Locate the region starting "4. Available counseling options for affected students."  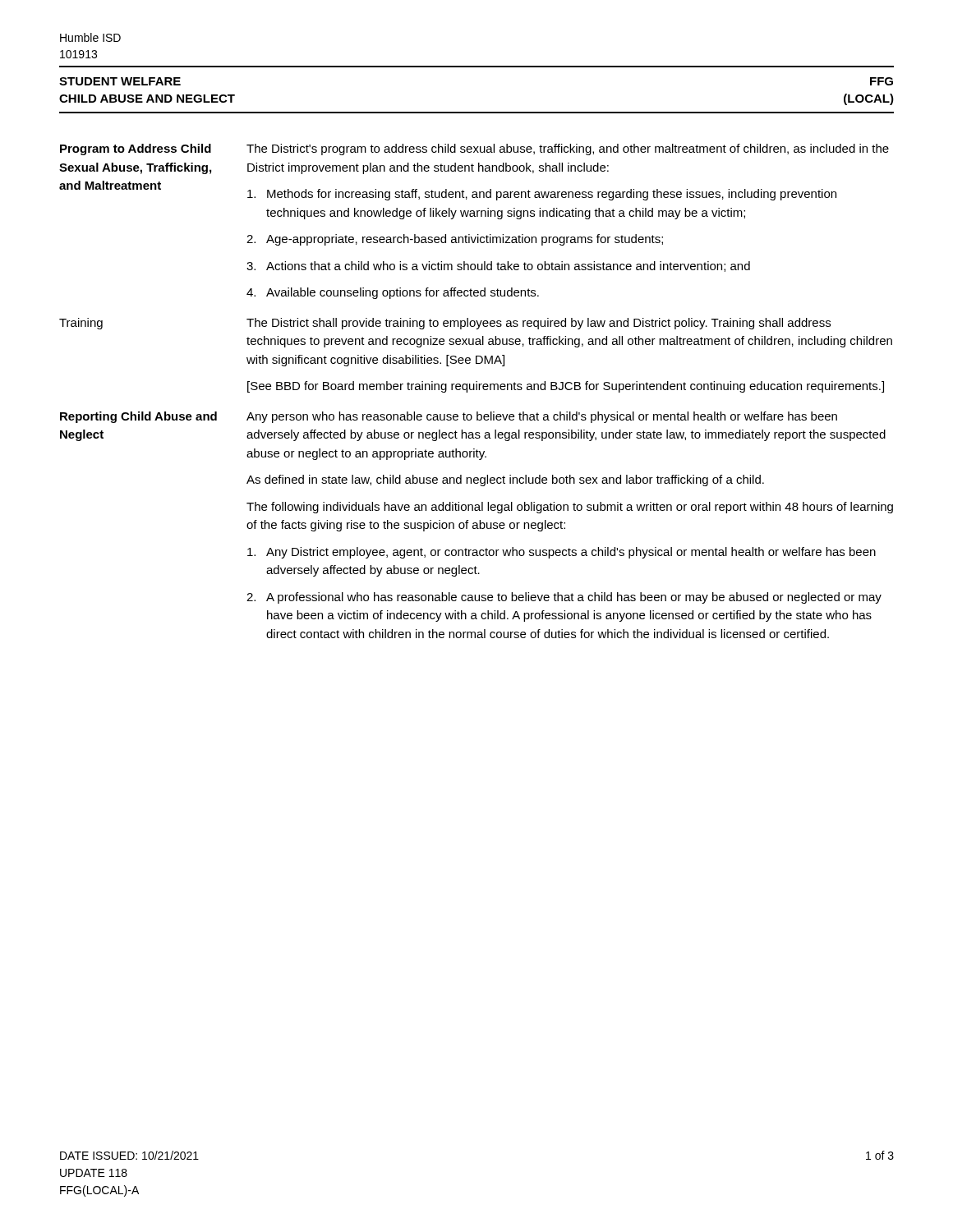393,293
